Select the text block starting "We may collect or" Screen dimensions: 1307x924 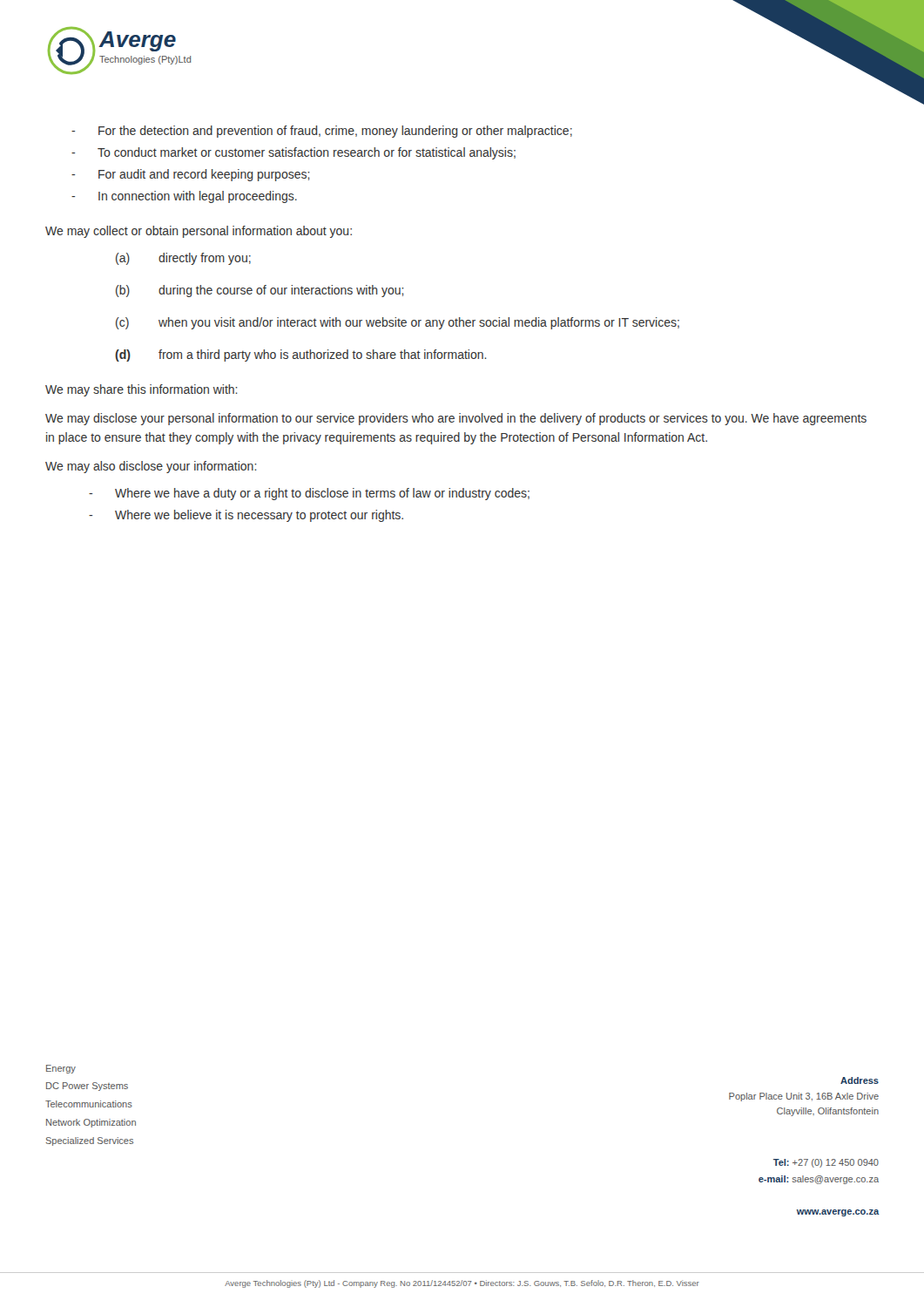point(199,231)
